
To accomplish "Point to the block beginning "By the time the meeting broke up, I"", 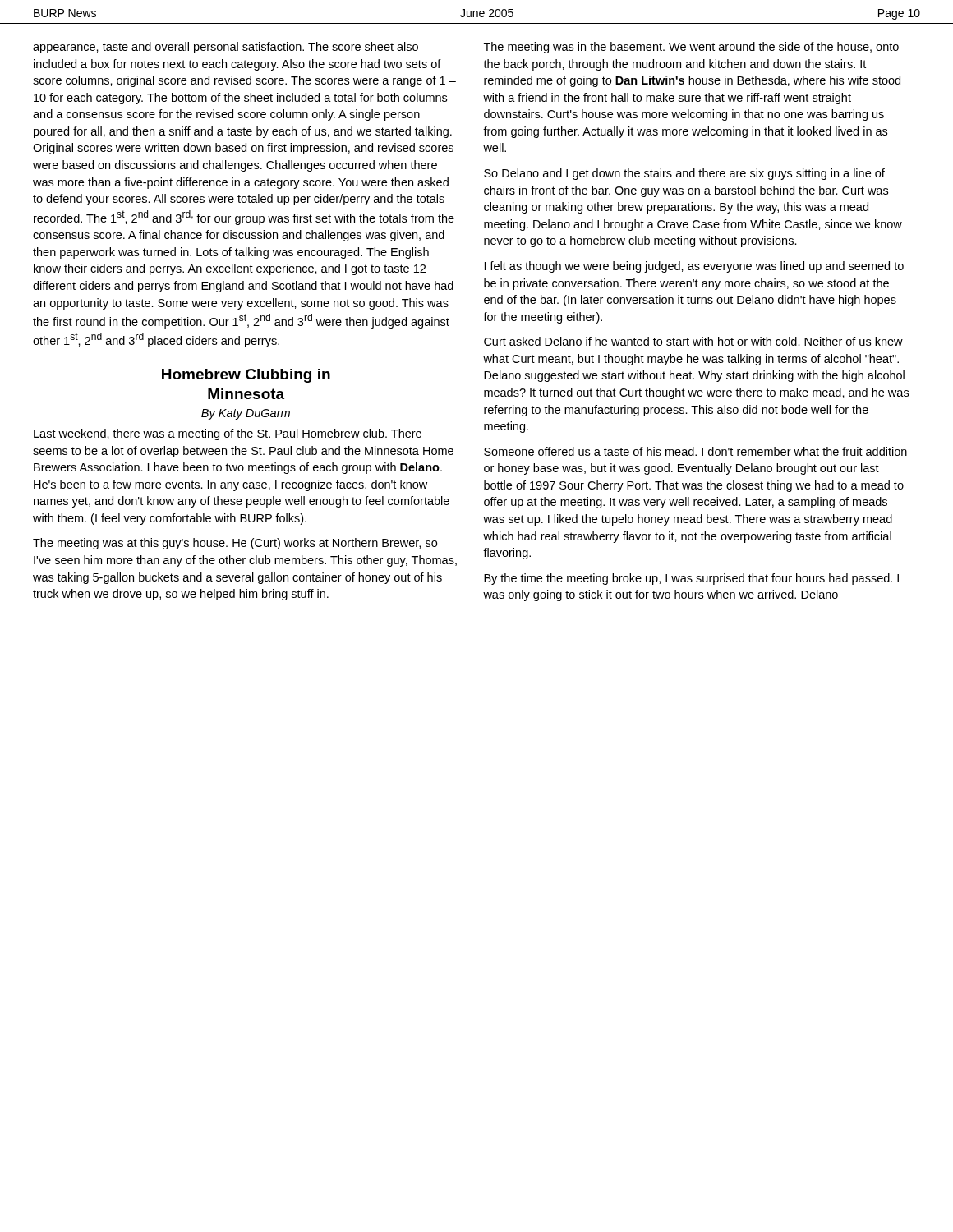I will (x=696, y=587).
